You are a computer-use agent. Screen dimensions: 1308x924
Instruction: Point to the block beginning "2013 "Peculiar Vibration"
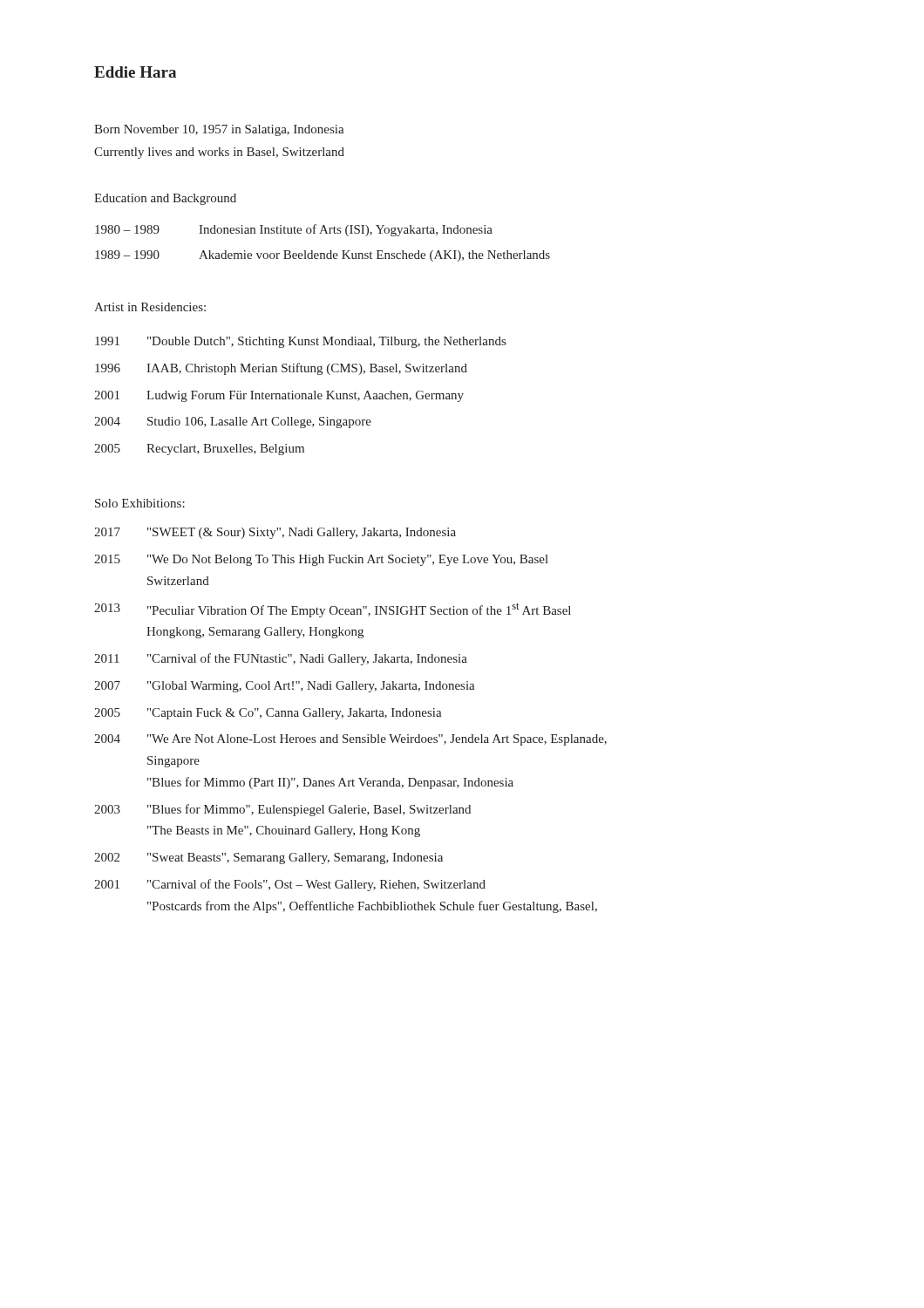point(474,620)
